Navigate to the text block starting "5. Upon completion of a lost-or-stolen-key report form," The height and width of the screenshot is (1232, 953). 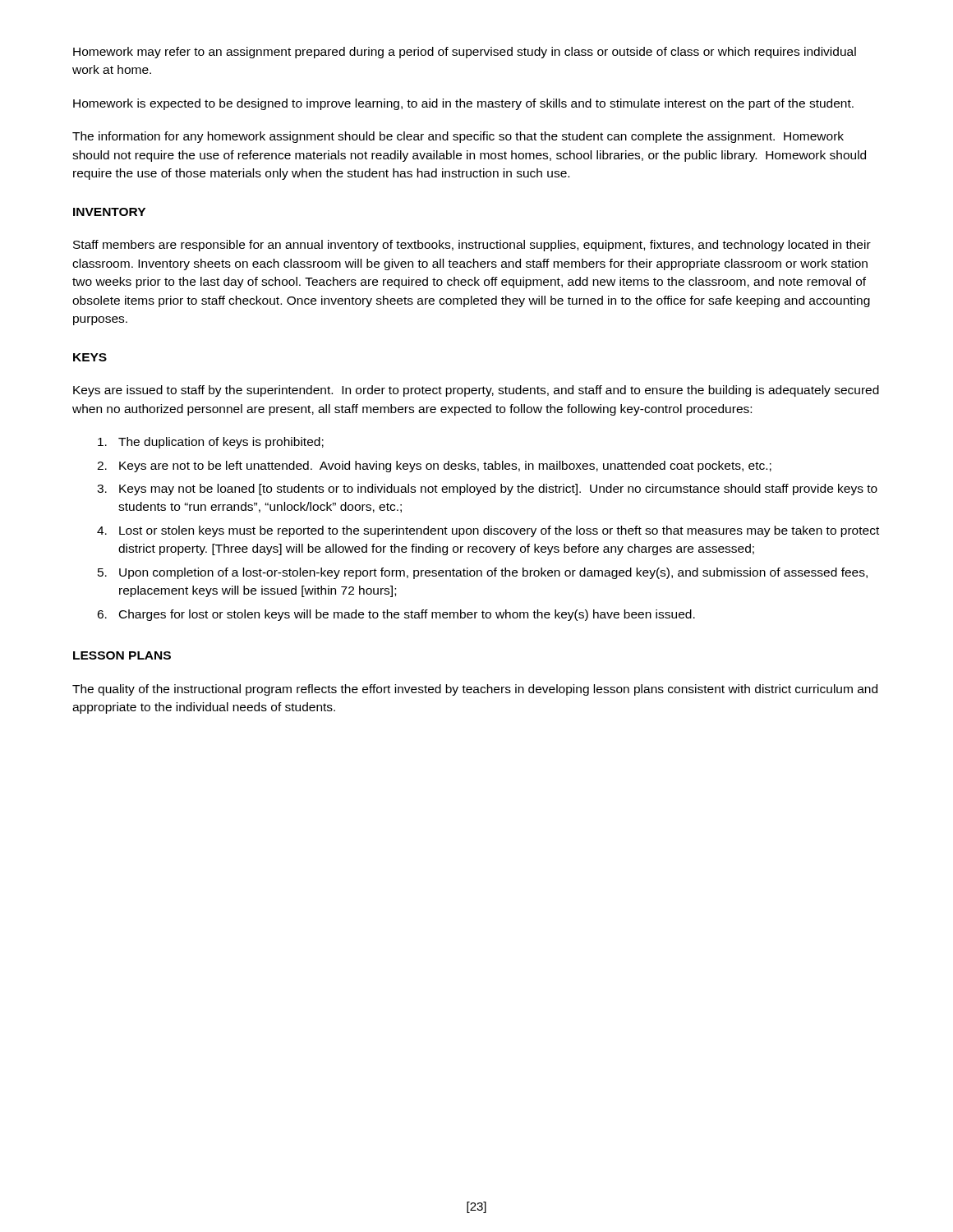coord(489,582)
